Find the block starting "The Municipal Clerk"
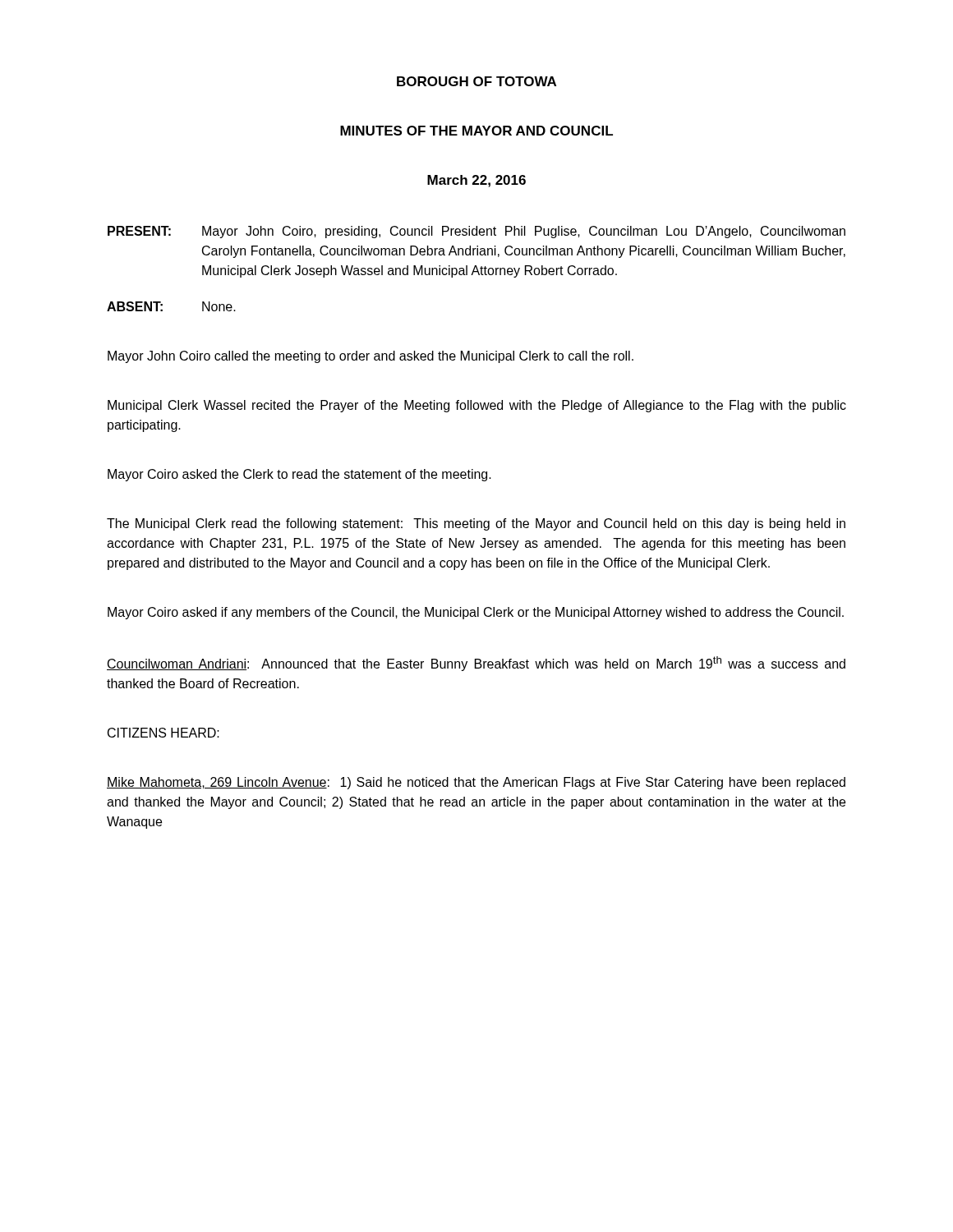 (x=476, y=544)
